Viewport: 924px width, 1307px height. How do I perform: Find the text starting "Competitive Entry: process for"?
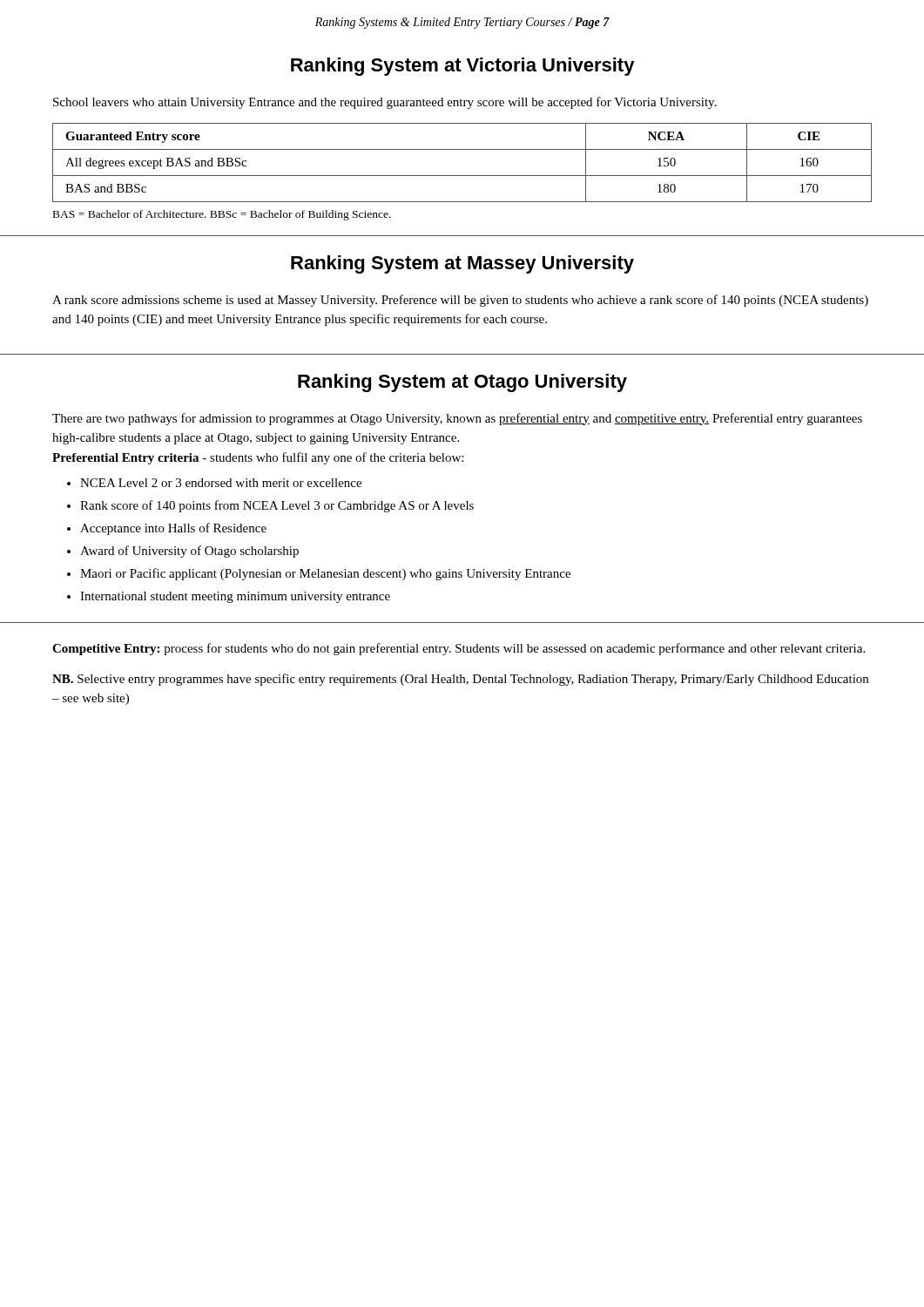click(x=459, y=648)
